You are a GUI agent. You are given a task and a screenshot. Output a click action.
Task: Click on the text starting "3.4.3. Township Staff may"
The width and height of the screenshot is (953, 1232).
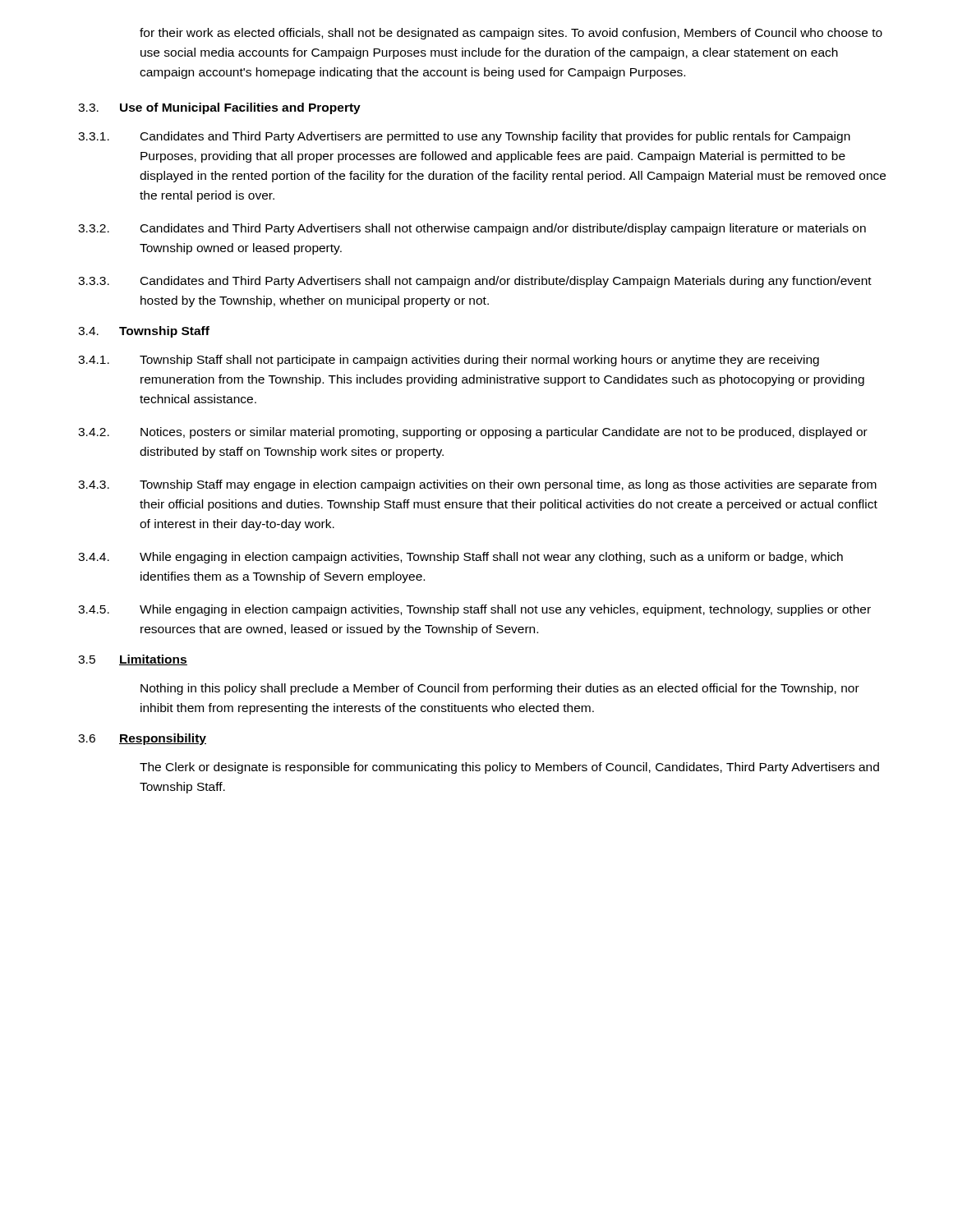(484, 505)
